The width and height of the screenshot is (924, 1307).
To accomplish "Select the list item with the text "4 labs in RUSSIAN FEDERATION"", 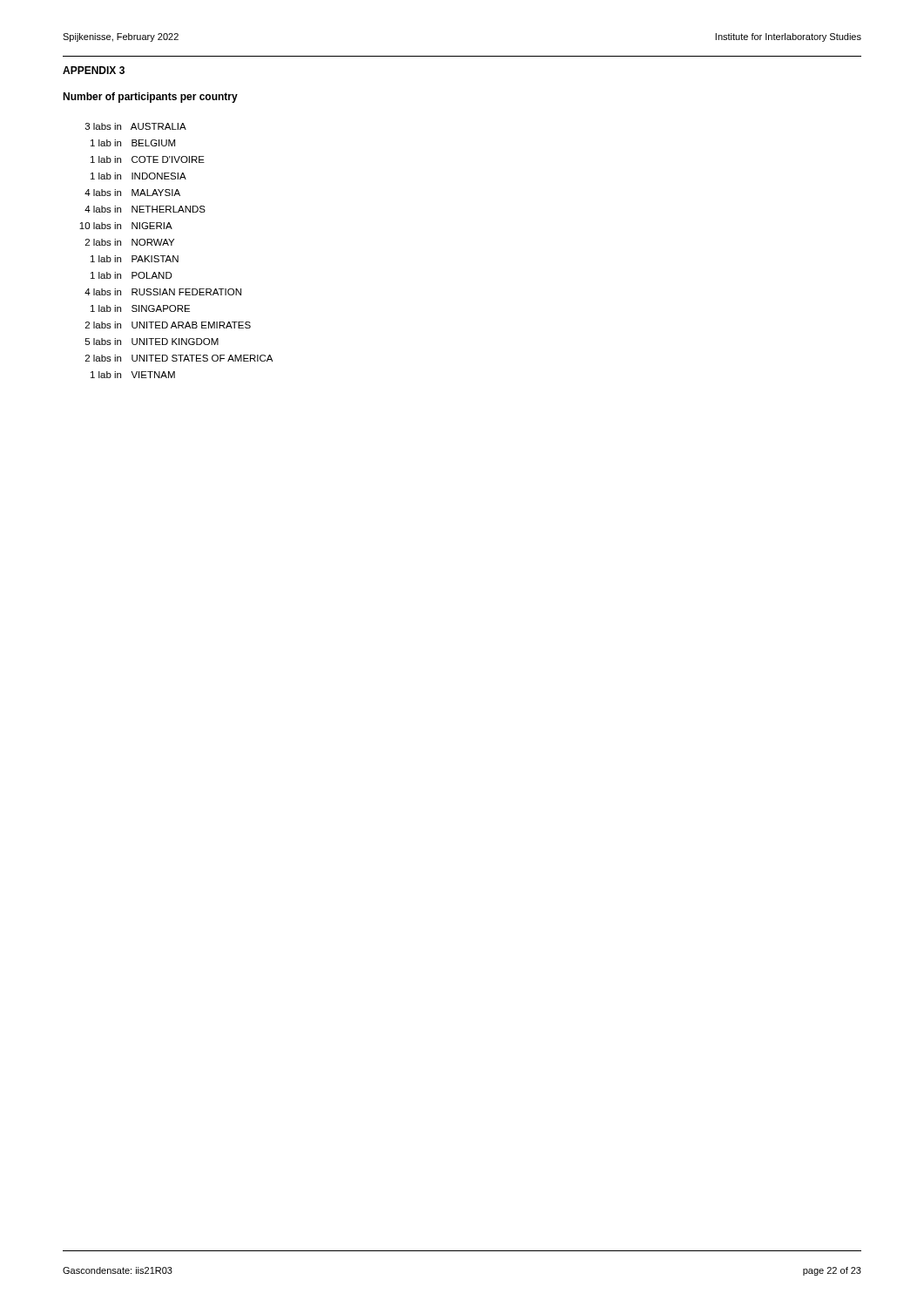I will pos(152,292).
